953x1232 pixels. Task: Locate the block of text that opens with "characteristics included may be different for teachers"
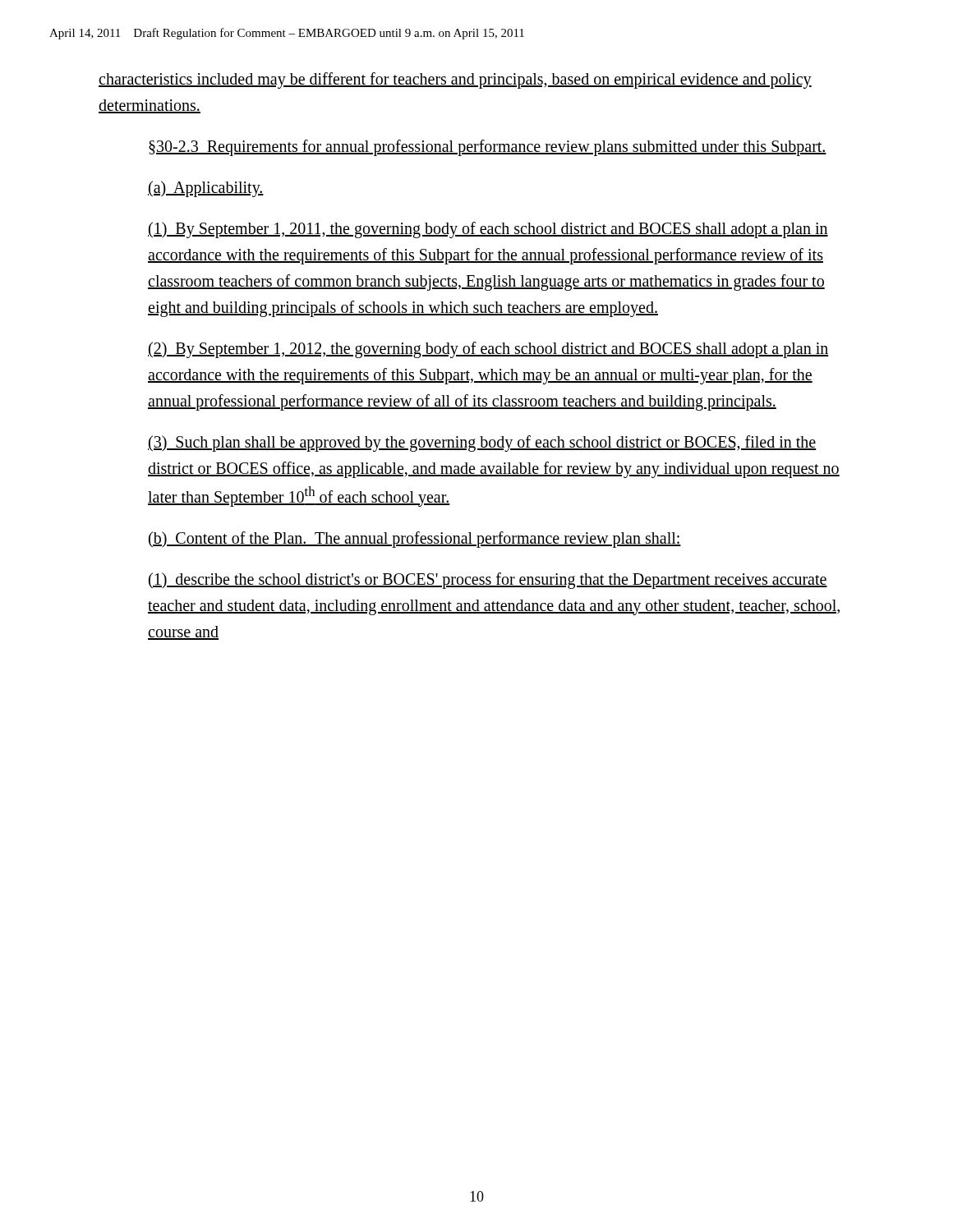click(455, 92)
